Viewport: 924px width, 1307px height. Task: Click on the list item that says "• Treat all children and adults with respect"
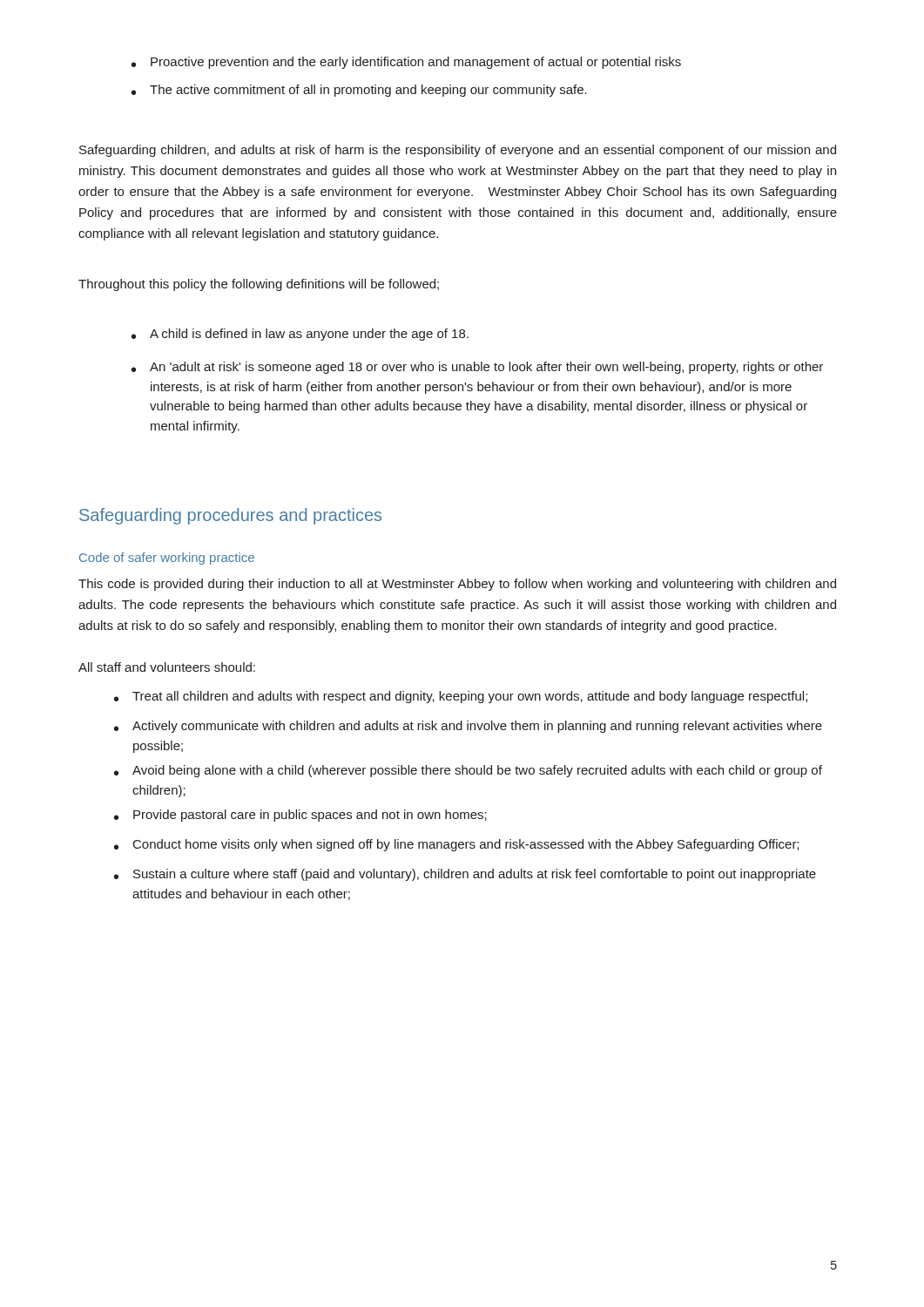coord(461,699)
